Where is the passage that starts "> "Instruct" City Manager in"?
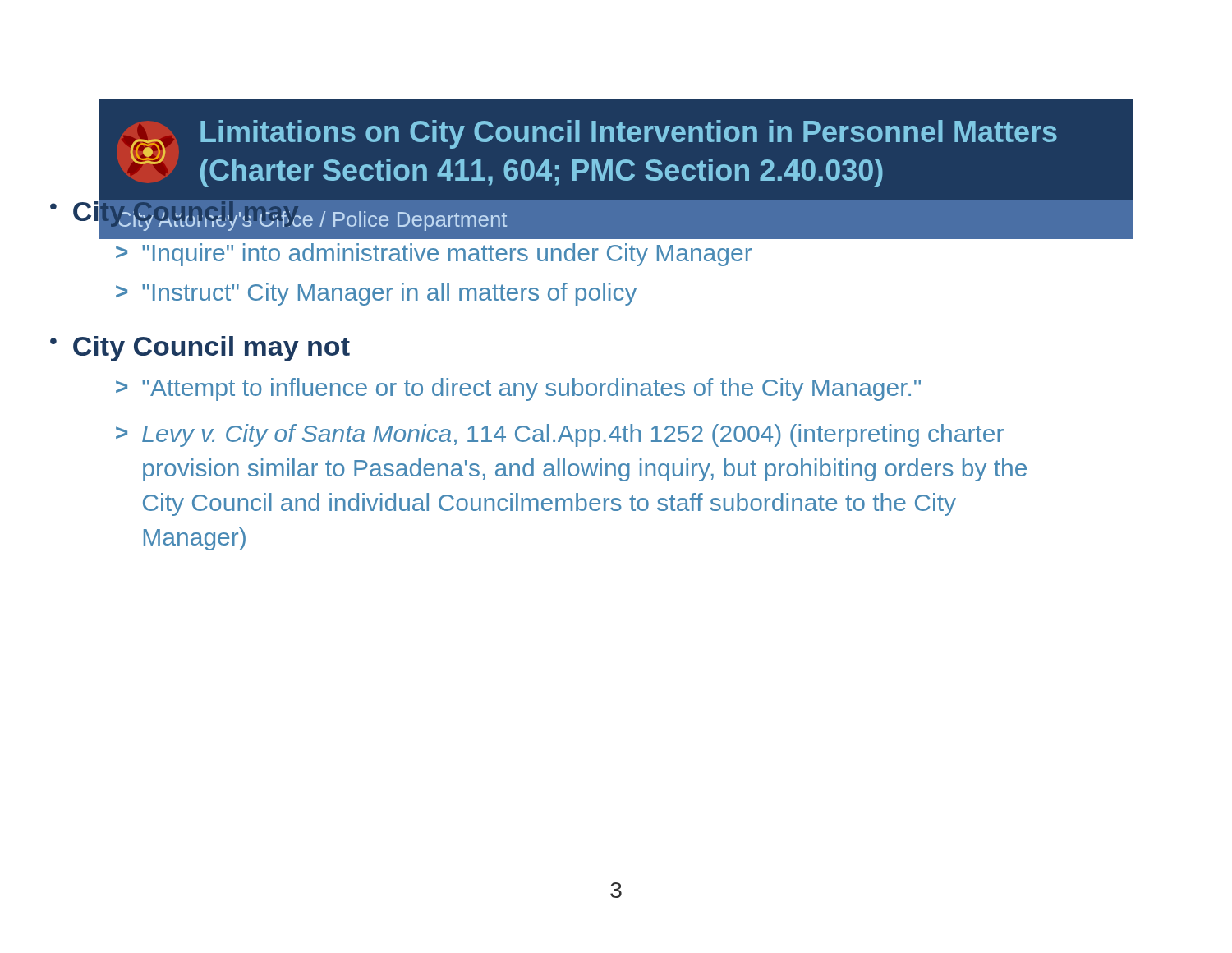 click(x=376, y=293)
